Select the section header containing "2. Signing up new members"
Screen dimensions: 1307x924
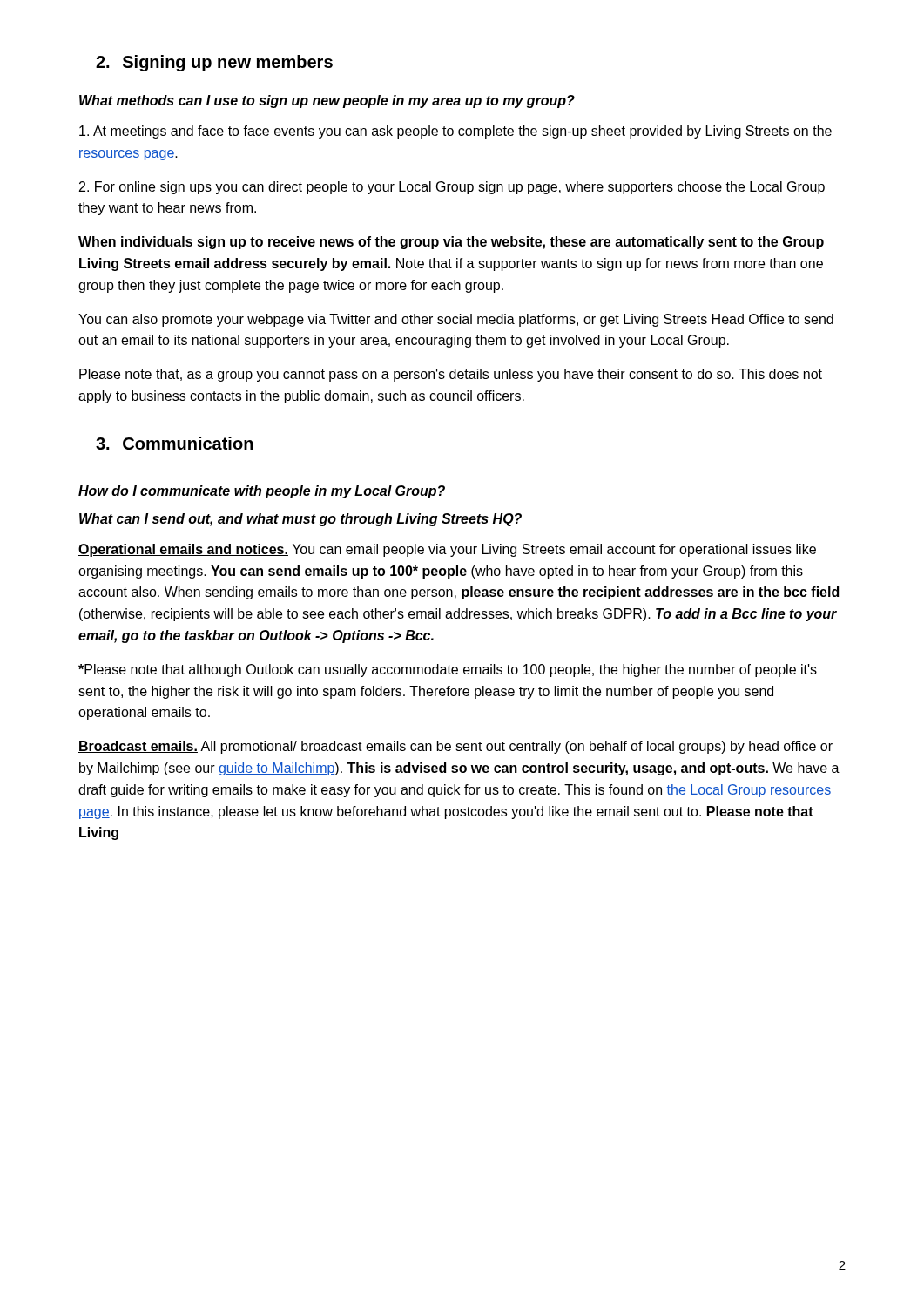(214, 63)
